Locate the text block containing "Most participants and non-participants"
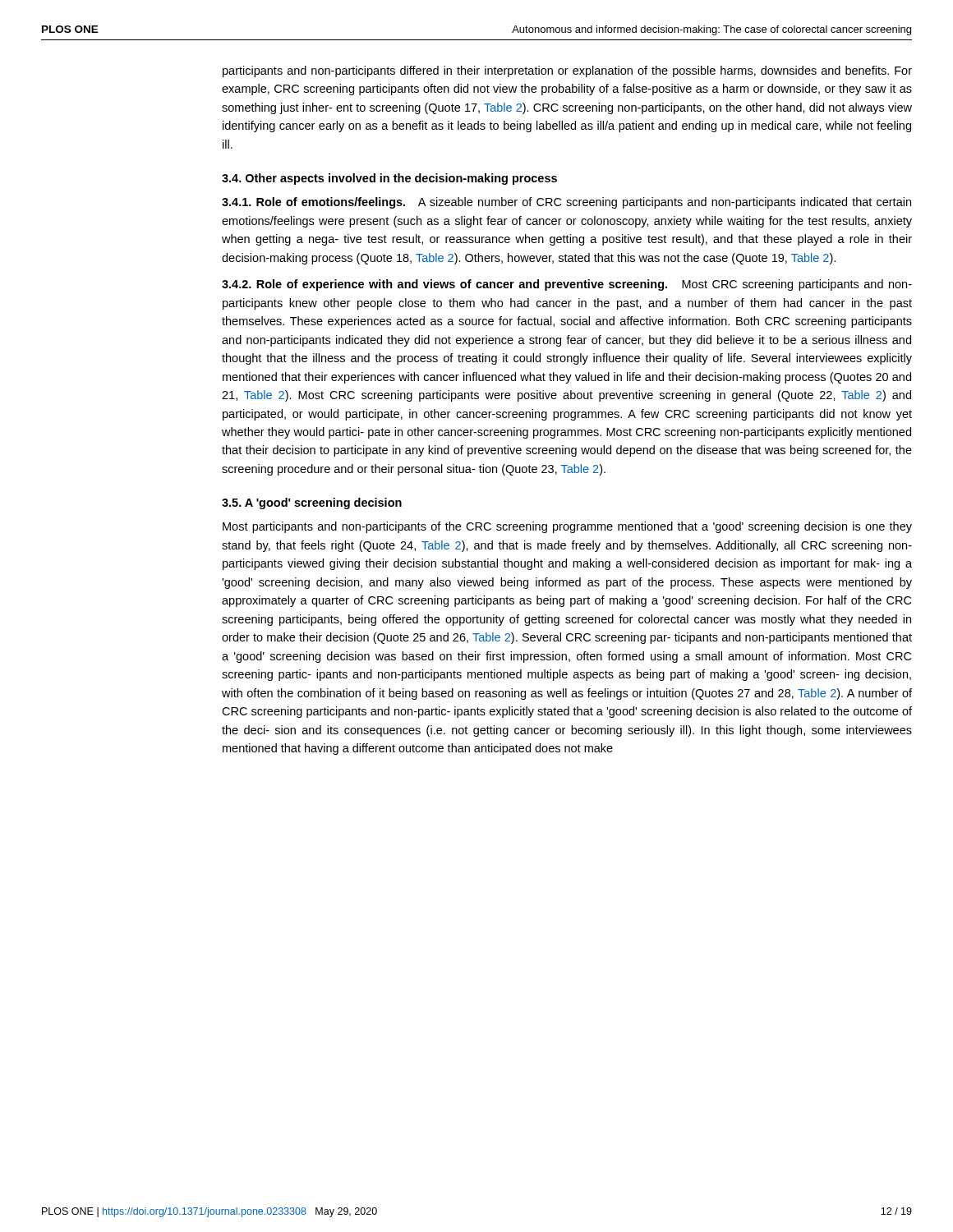Screen dimensions: 1232x953 567,637
